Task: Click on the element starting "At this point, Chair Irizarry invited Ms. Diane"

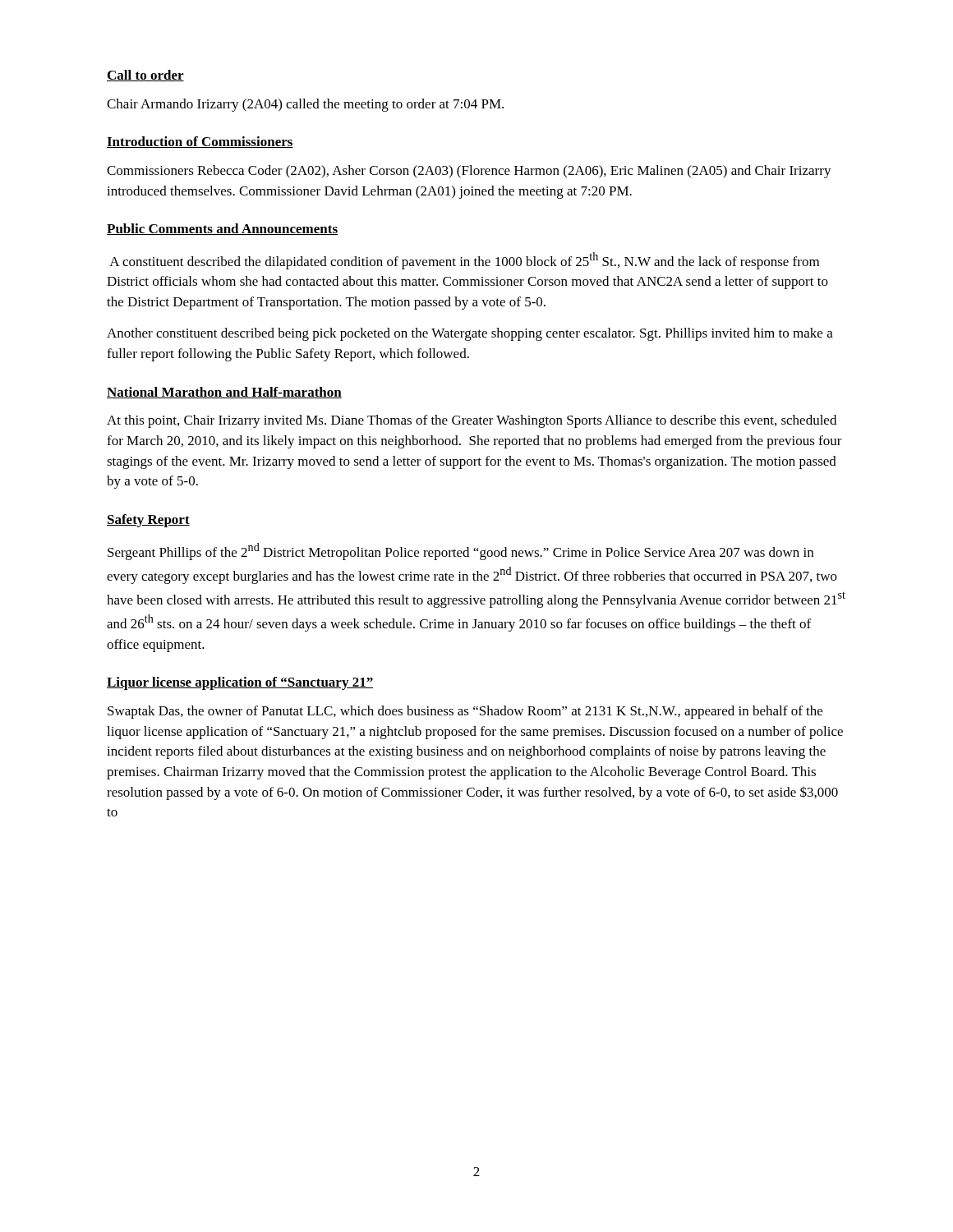Action: (x=474, y=451)
